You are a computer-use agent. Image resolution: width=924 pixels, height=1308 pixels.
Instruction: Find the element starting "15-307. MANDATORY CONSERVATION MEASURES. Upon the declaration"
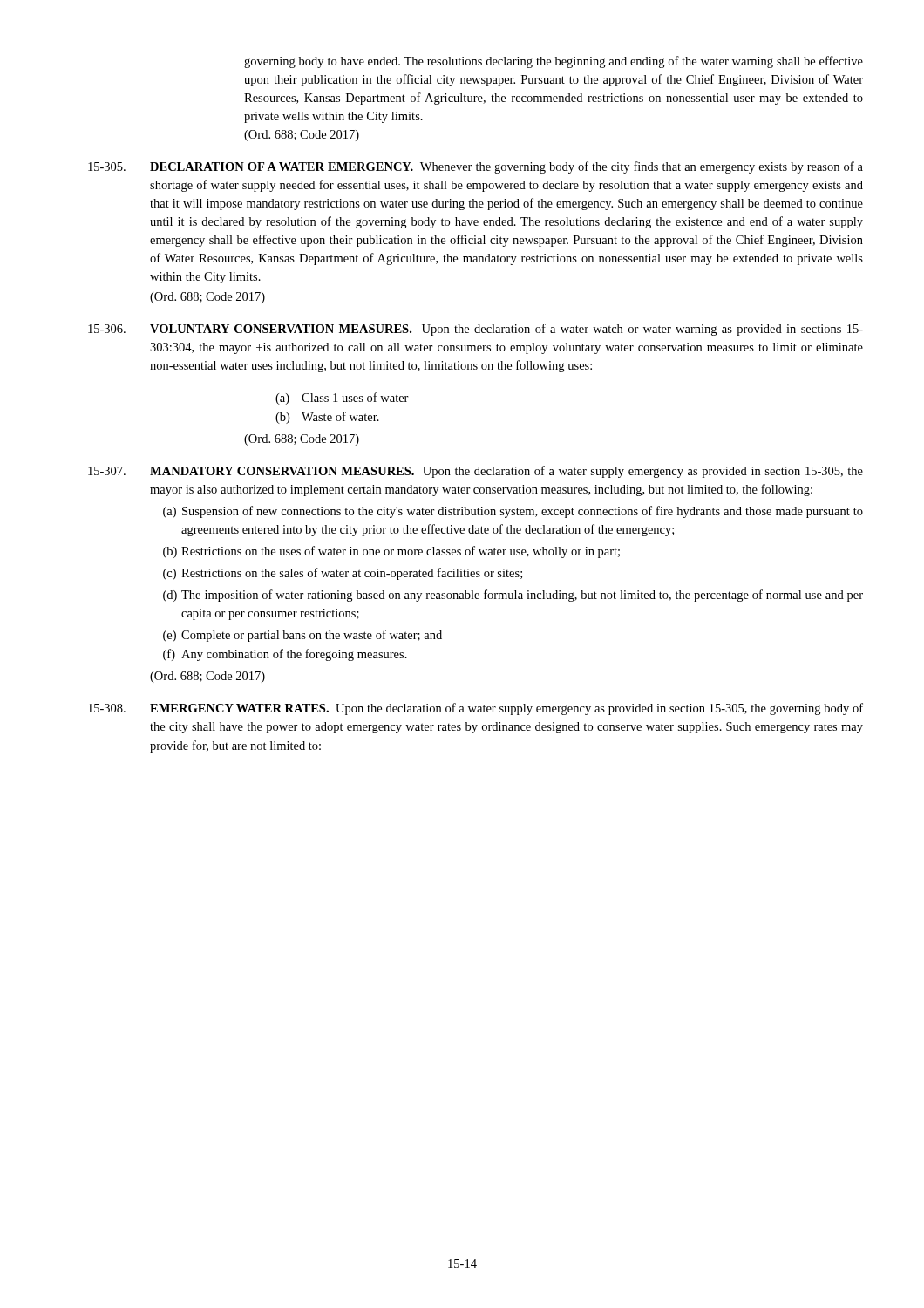coord(475,574)
